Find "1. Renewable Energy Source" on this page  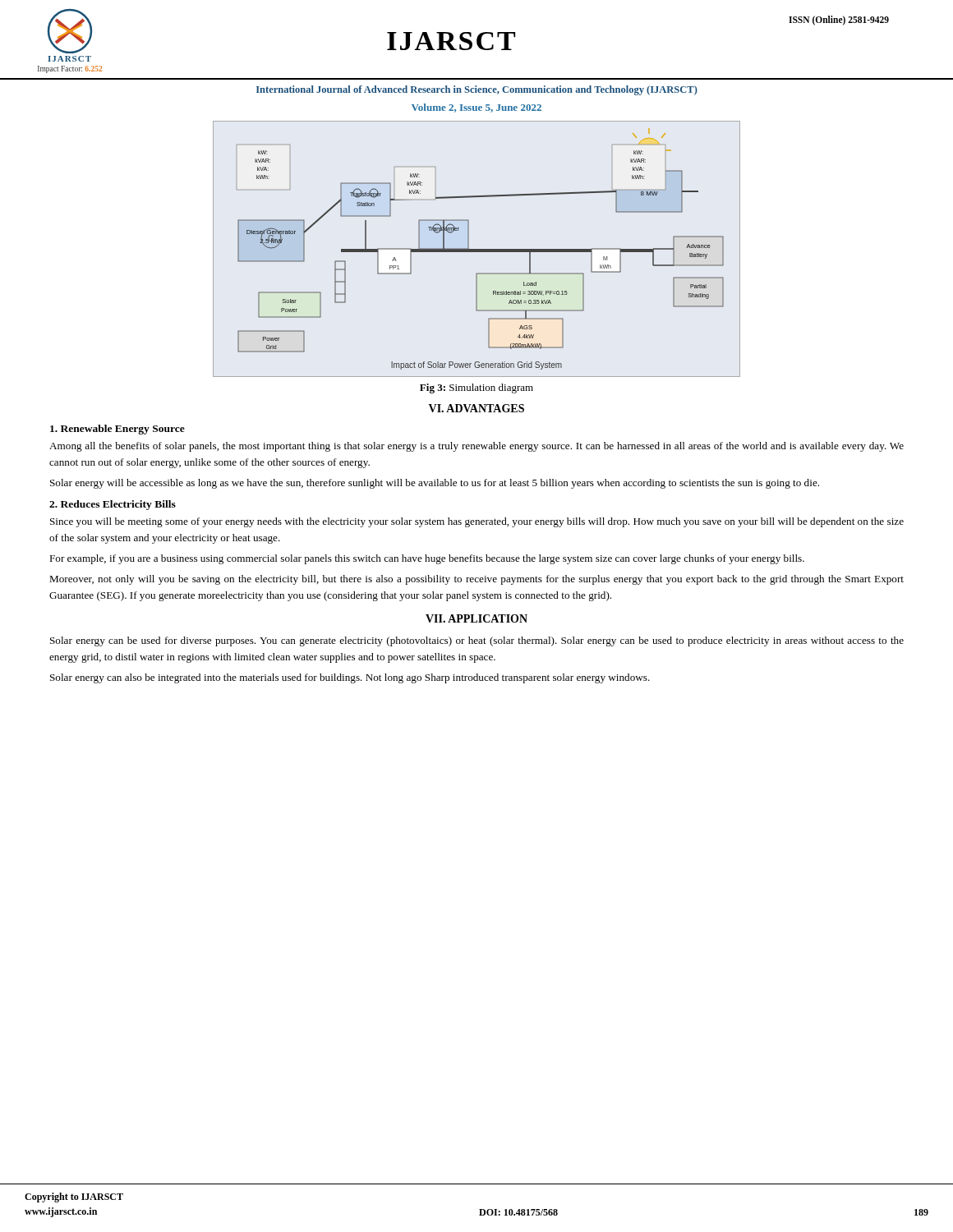coord(117,428)
